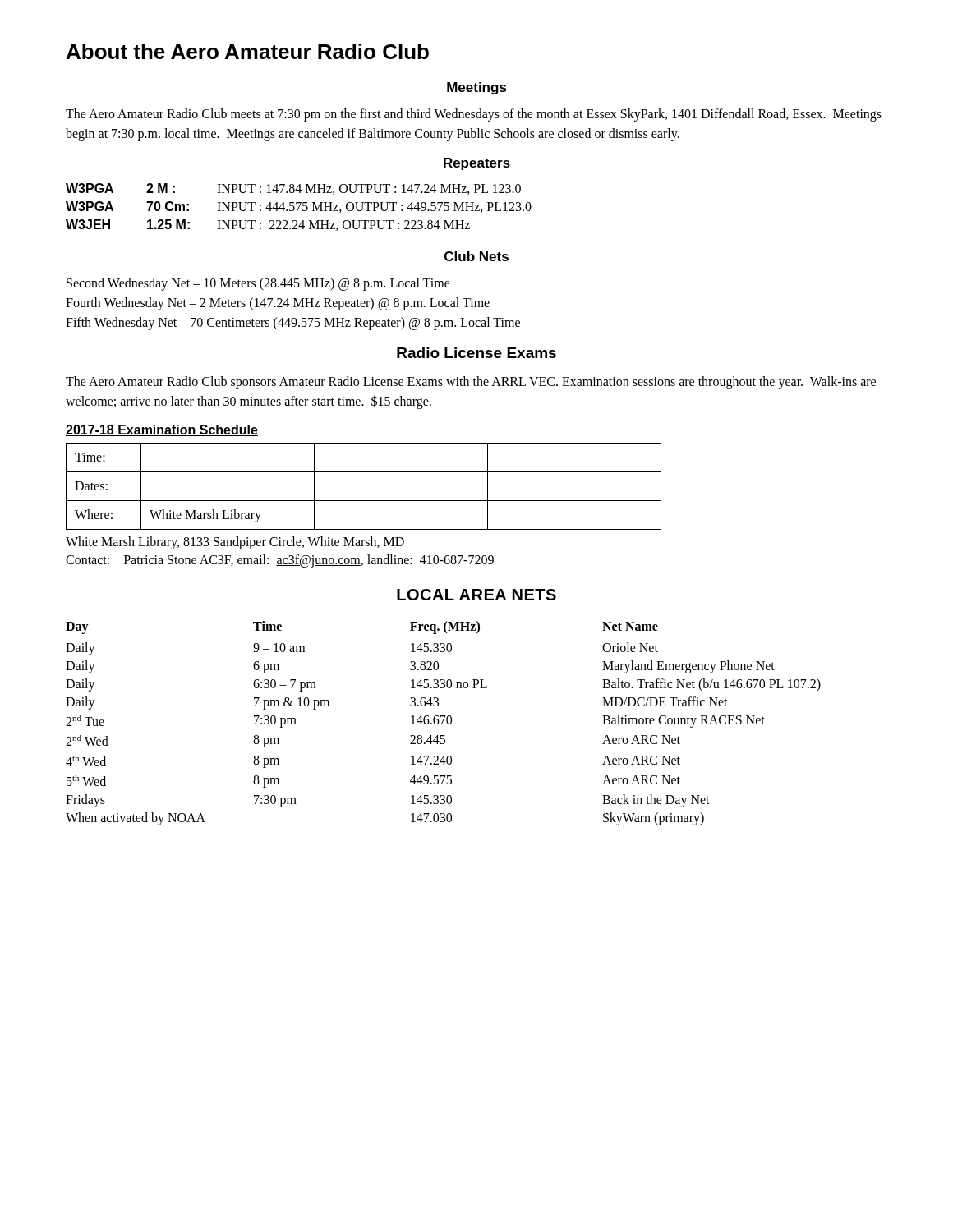
Task: Click on the section header that says "Radio License Exams"
Action: (476, 353)
